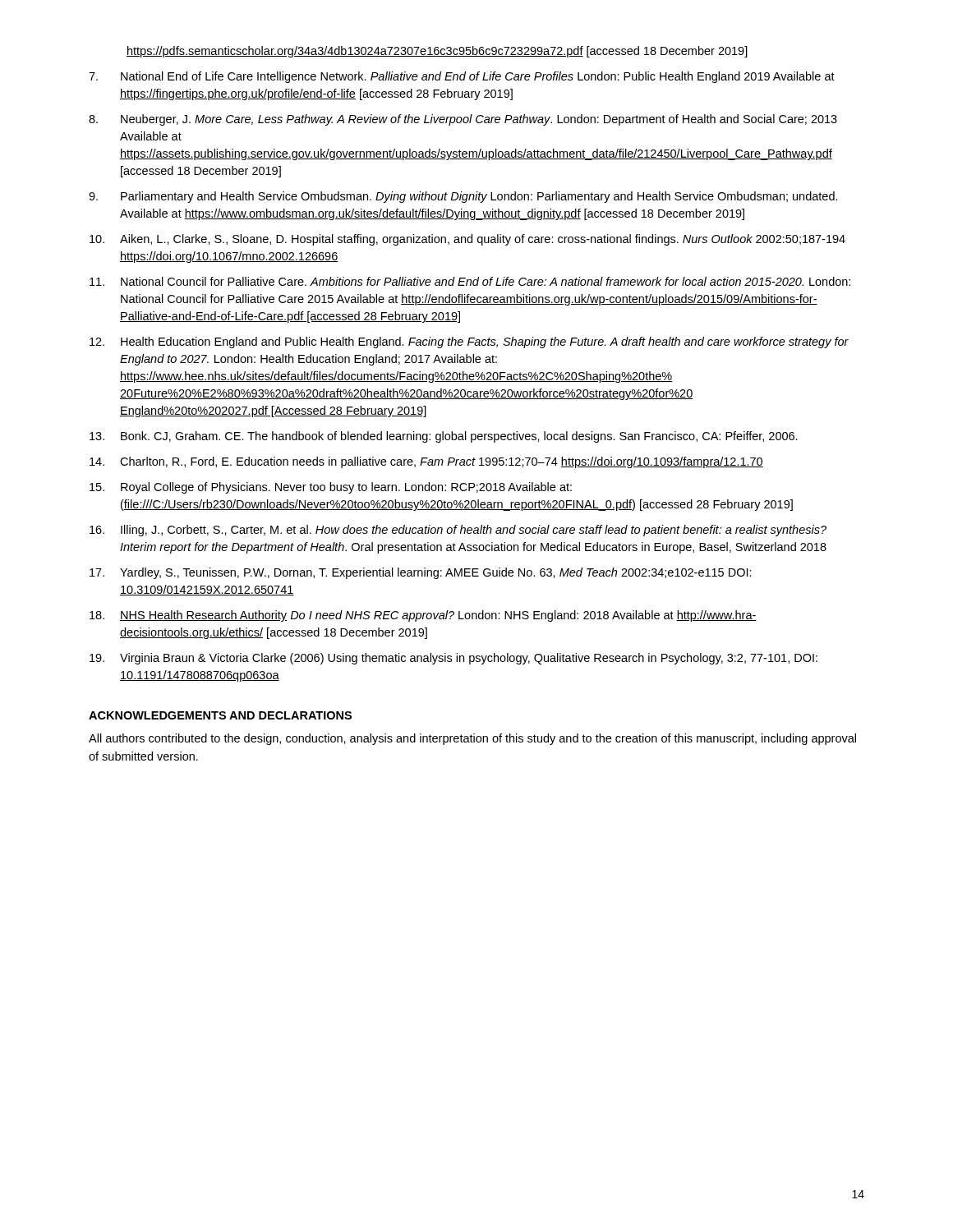
Task: Click on the text starting "16. Illing, J., Corbett, S., Carter, M. et"
Action: tap(476, 539)
